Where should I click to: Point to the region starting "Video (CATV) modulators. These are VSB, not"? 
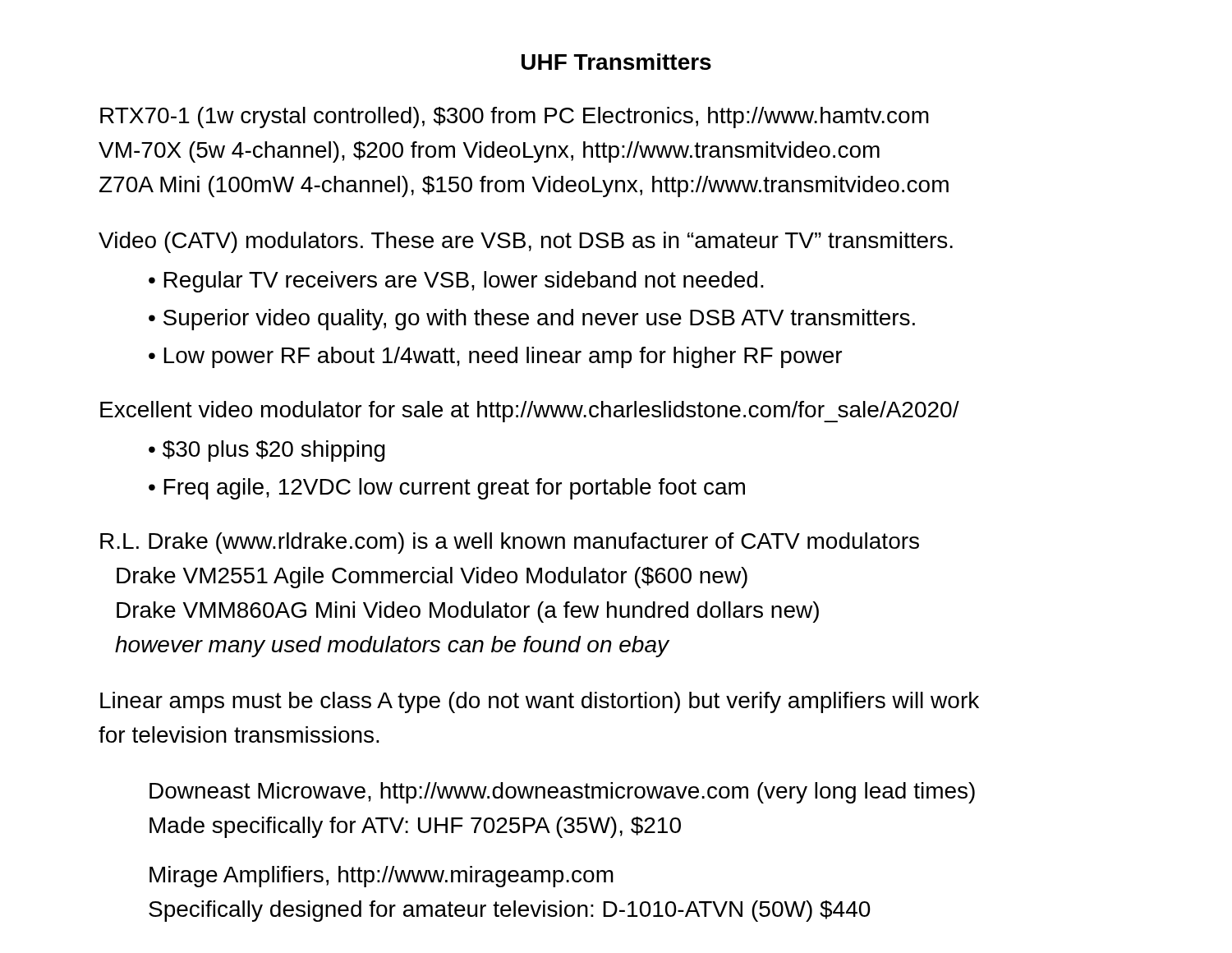pos(527,240)
